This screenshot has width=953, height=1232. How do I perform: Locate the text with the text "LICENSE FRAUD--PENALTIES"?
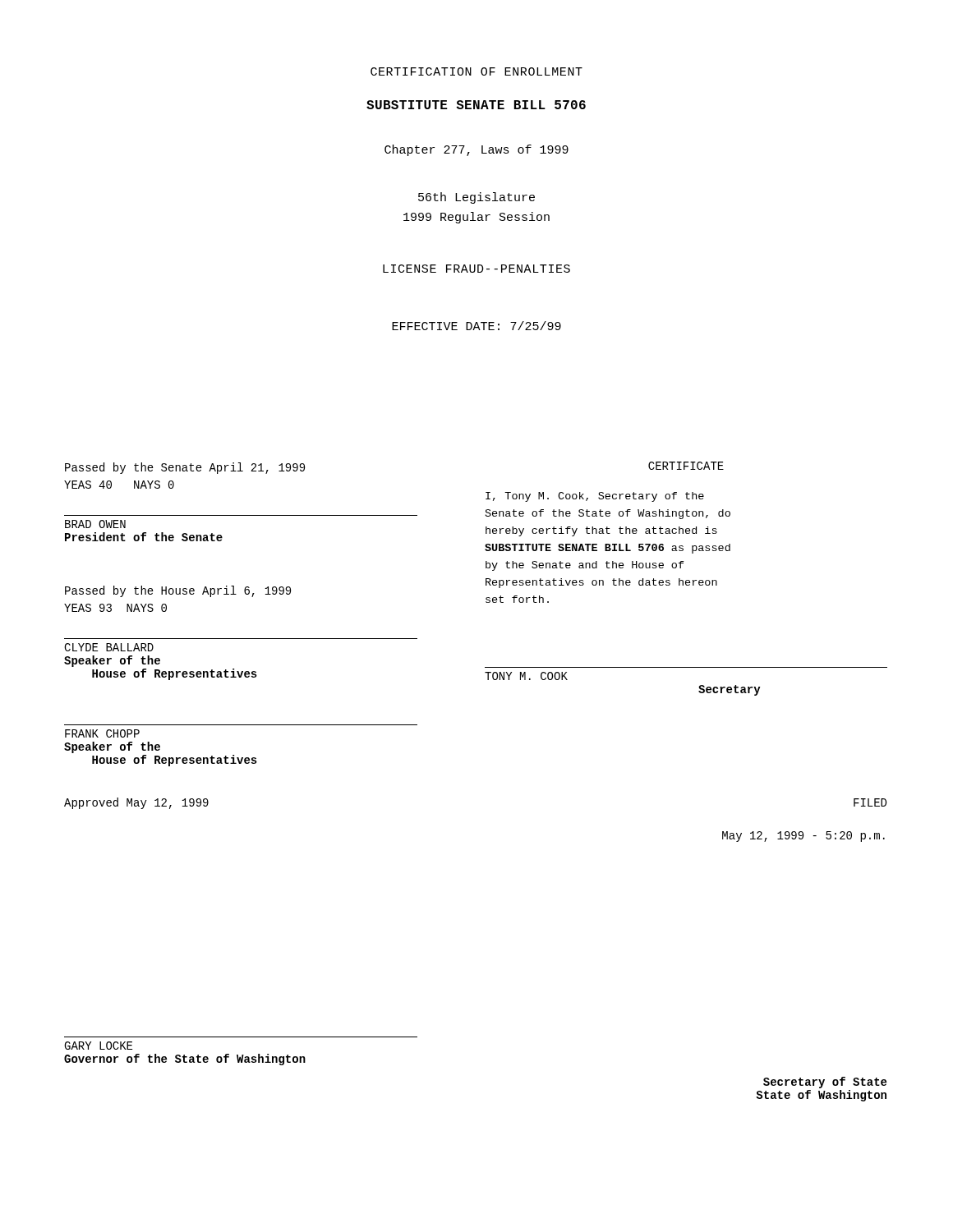476,270
